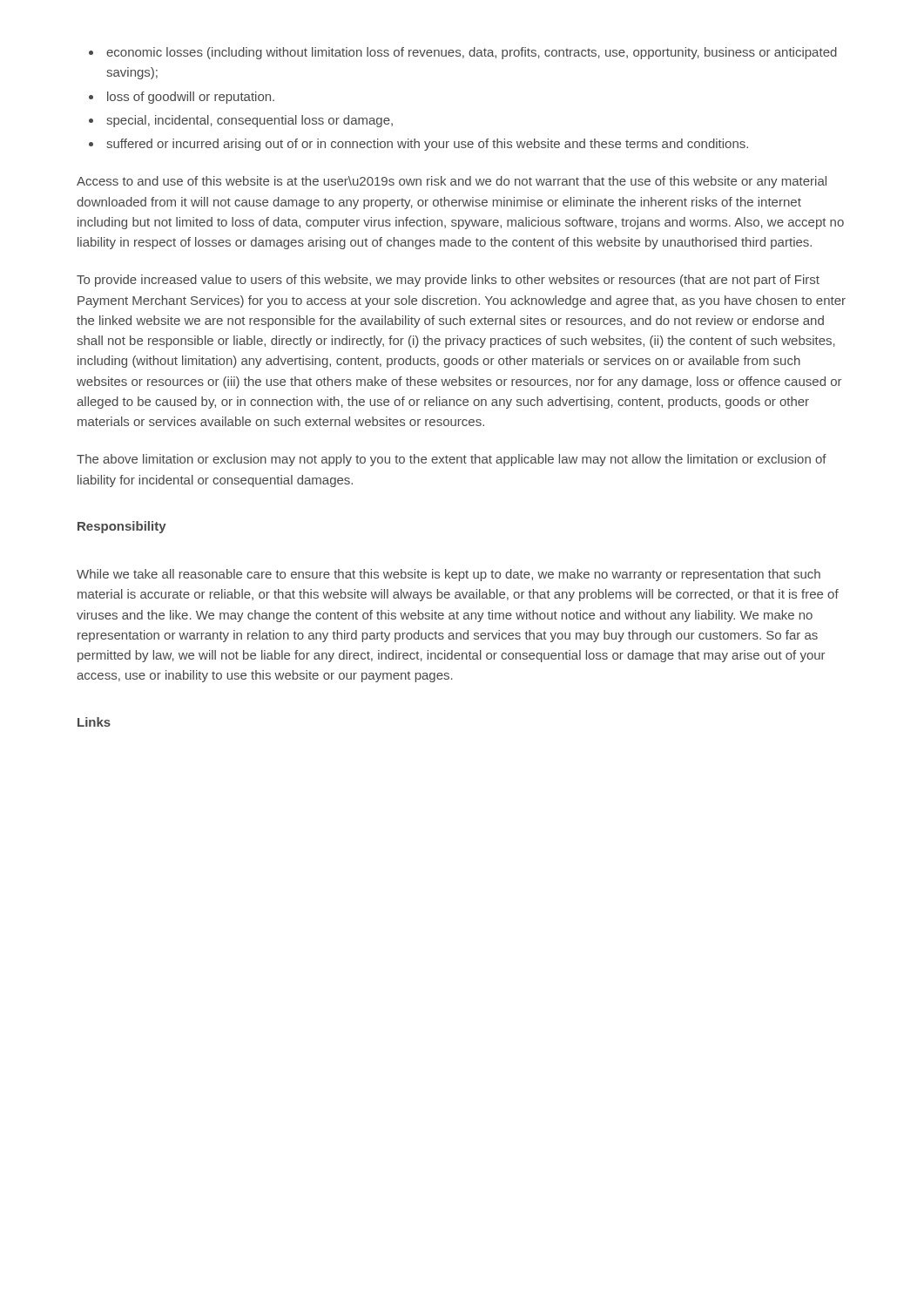Locate the list item that says "suffered or incurred"

coord(475,143)
